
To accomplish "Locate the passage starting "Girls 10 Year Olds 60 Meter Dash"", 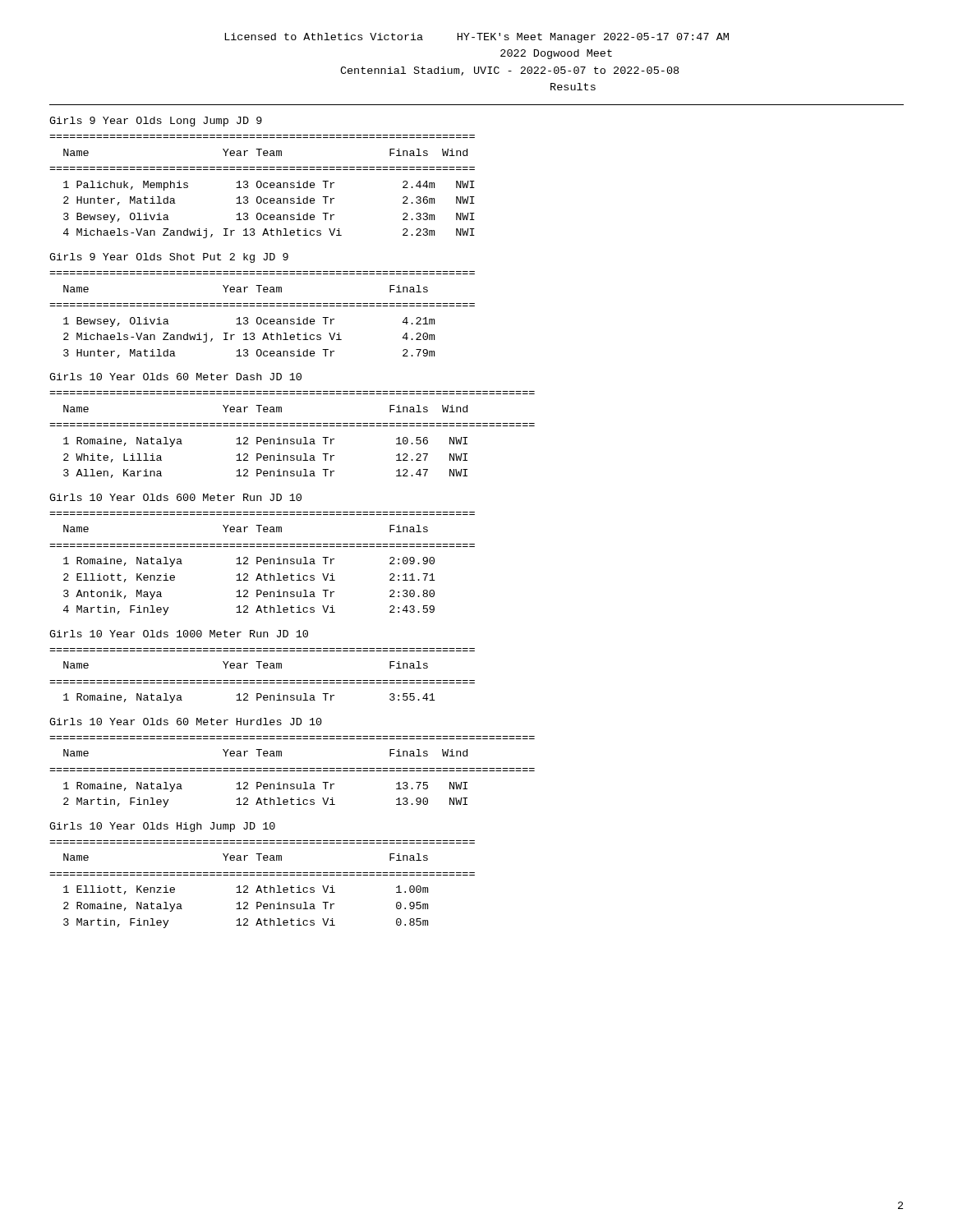I will pos(176,378).
